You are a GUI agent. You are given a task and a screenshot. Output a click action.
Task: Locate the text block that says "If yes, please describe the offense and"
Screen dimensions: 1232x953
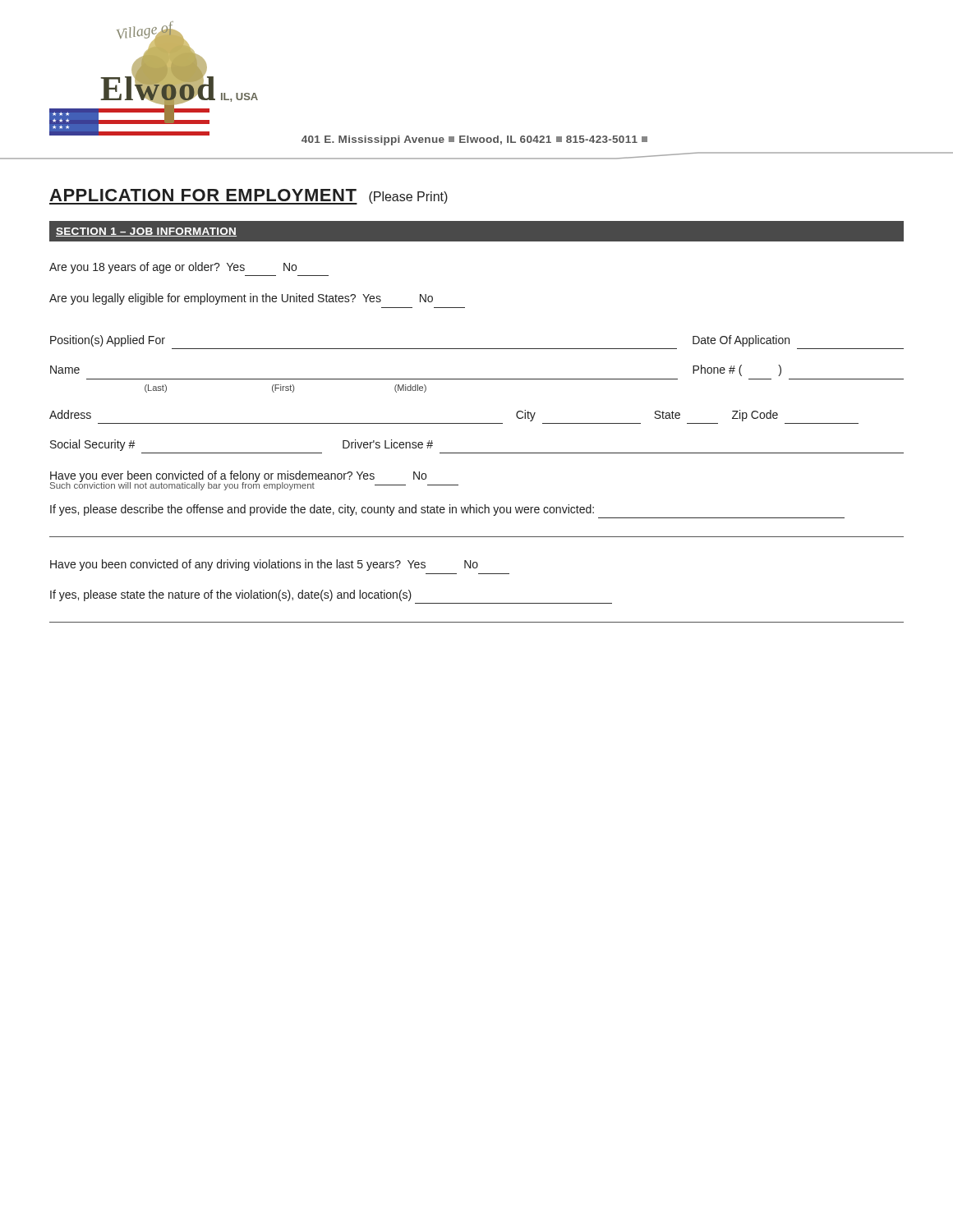pos(447,510)
